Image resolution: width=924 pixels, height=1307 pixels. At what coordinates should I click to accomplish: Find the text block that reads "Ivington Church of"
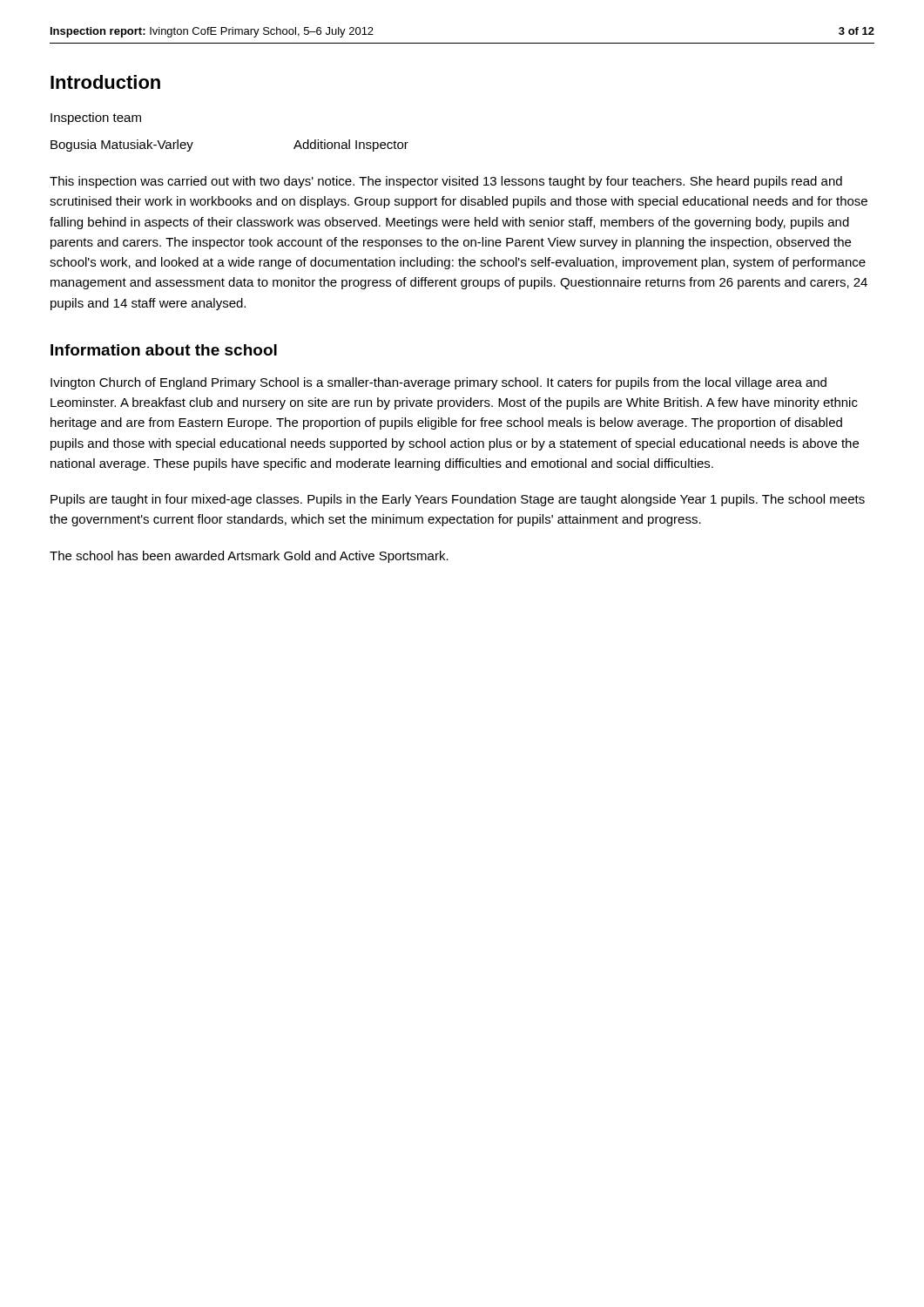pos(454,422)
